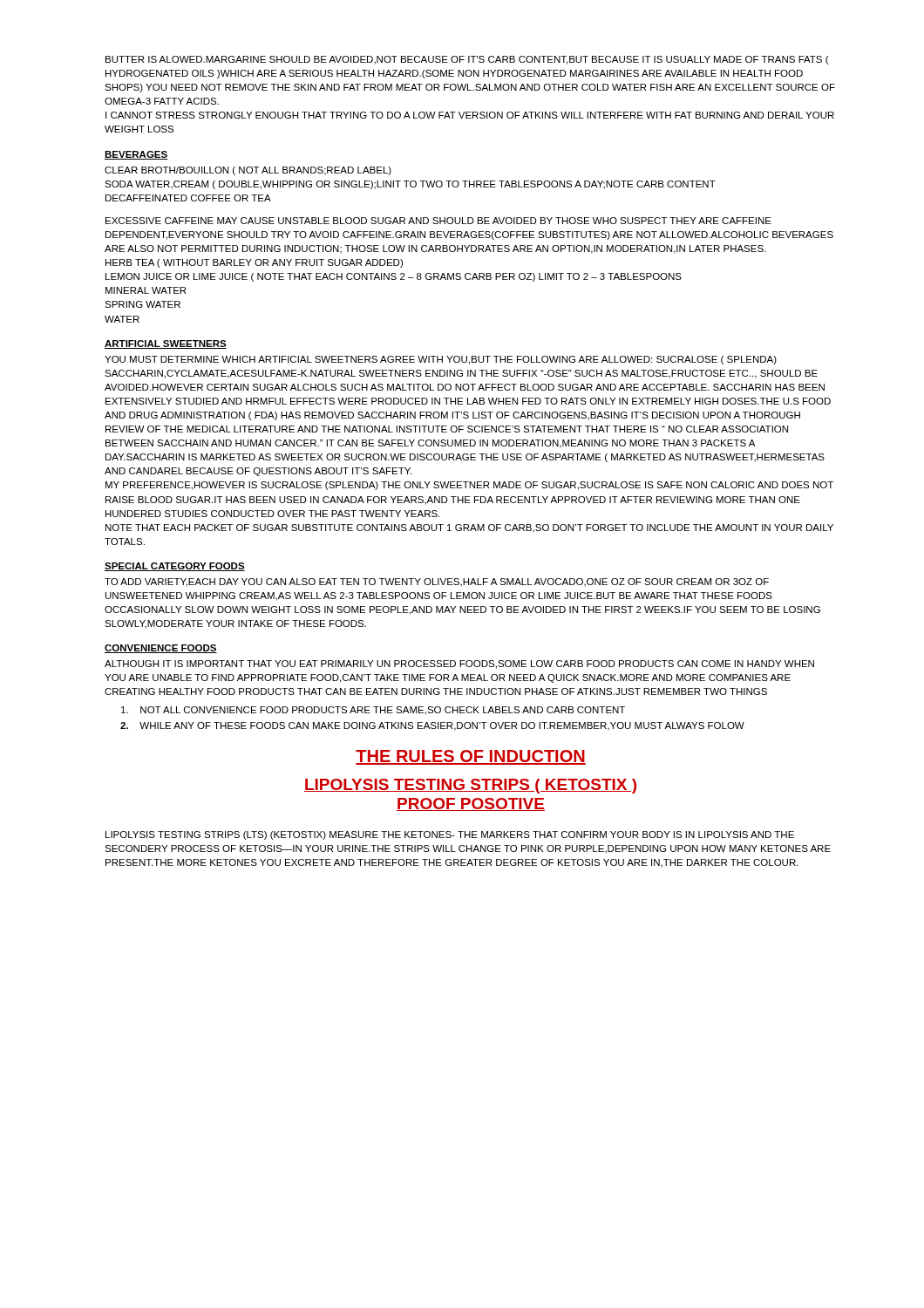924x1308 pixels.
Task: Click on the block starting "LIPOLYSIS TESTING STRIPS (LTS) (KETOSTIX) MEASURE THE KETONES-"
Action: pyautogui.click(x=468, y=848)
